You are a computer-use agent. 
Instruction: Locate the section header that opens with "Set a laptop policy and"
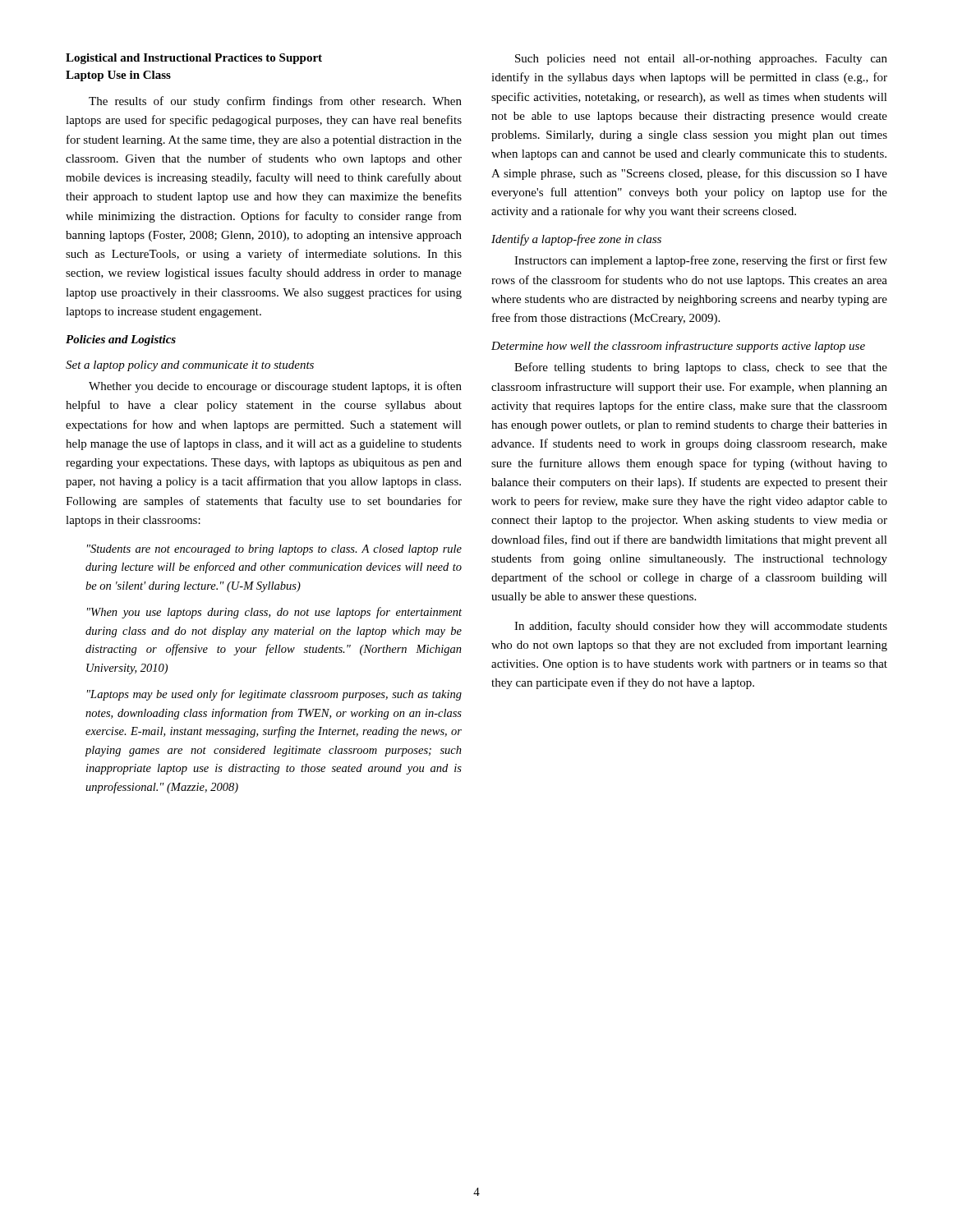[264, 365]
